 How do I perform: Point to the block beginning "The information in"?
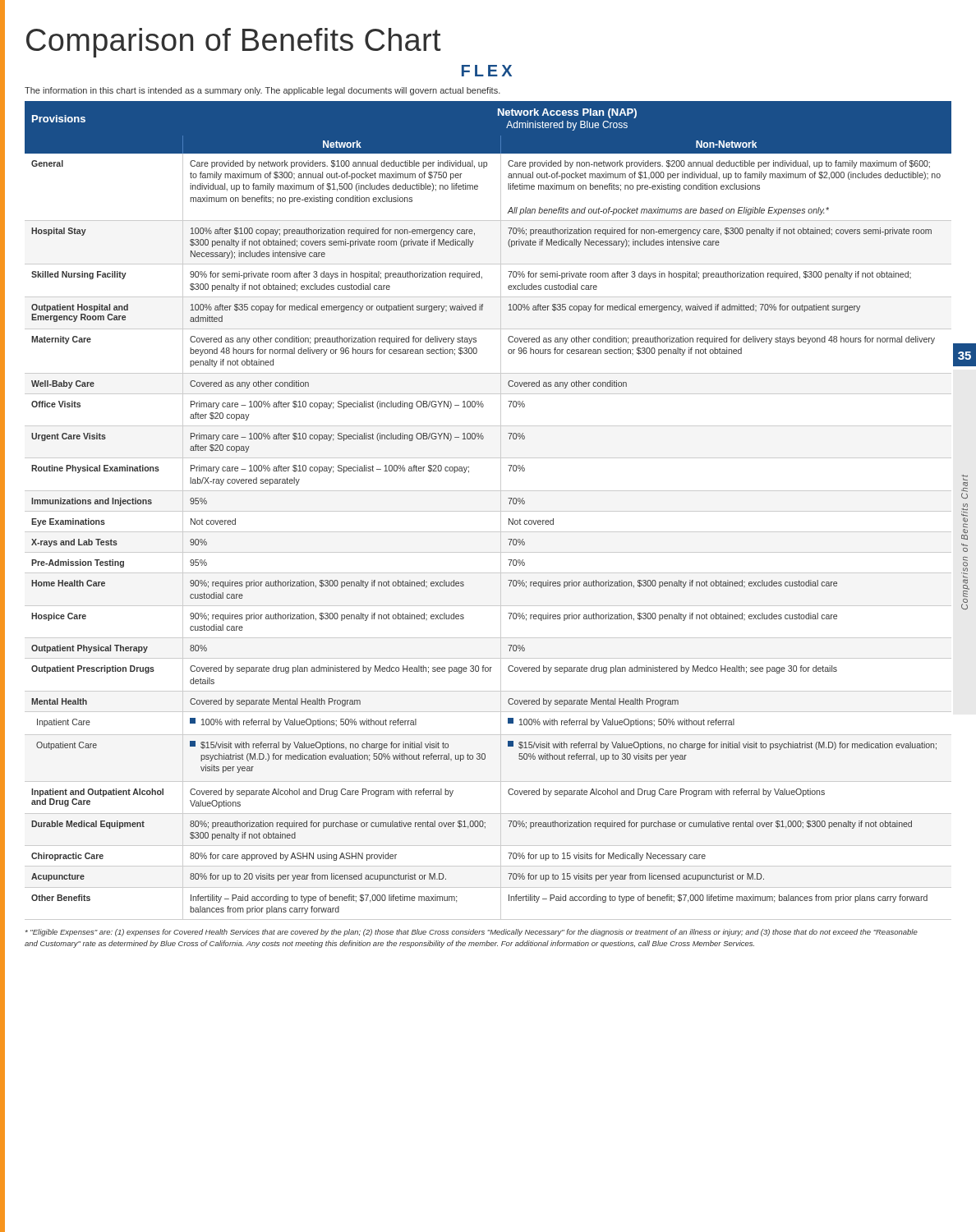coord(263,90)
